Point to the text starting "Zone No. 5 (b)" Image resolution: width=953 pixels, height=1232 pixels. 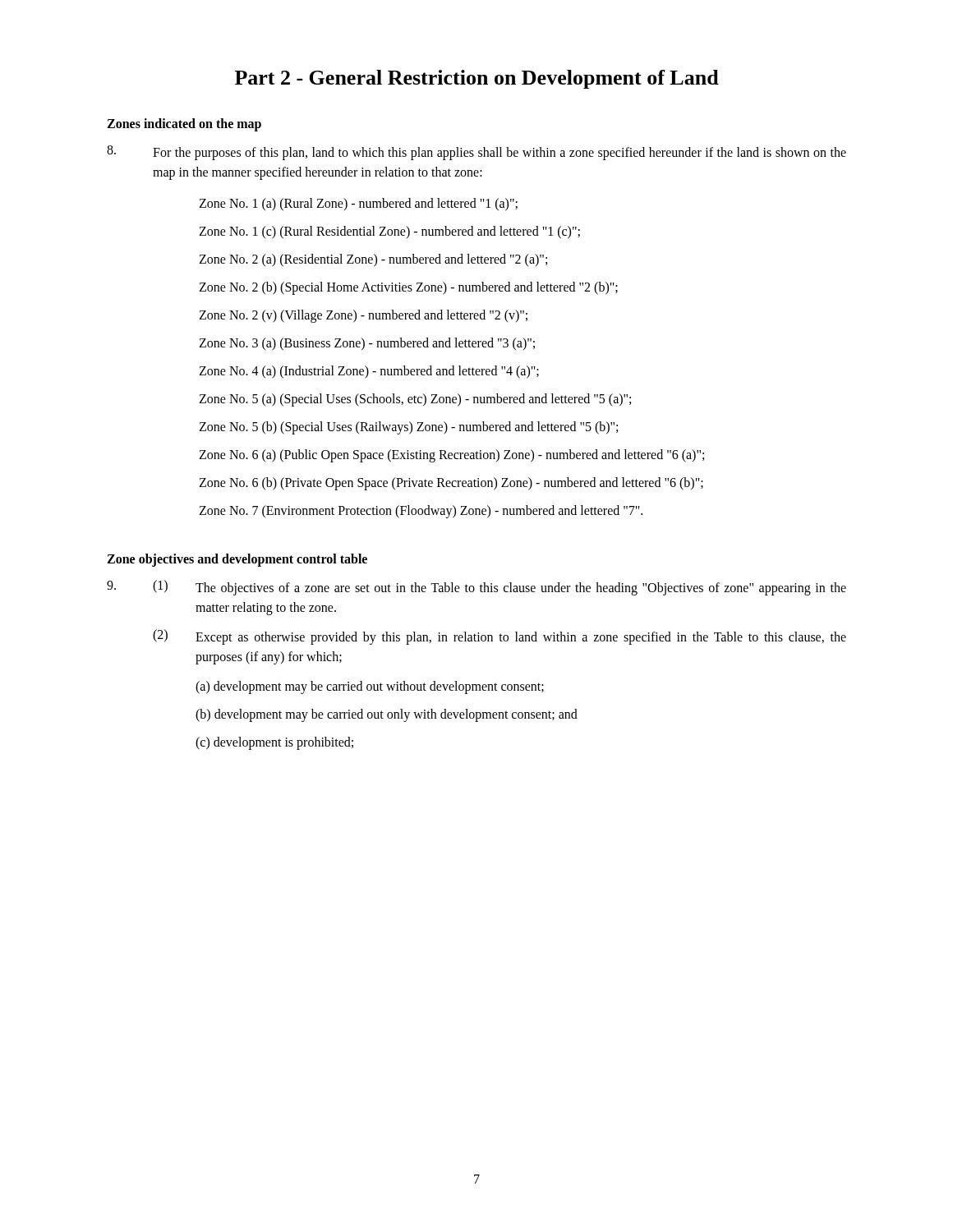(x=409, y=427)
